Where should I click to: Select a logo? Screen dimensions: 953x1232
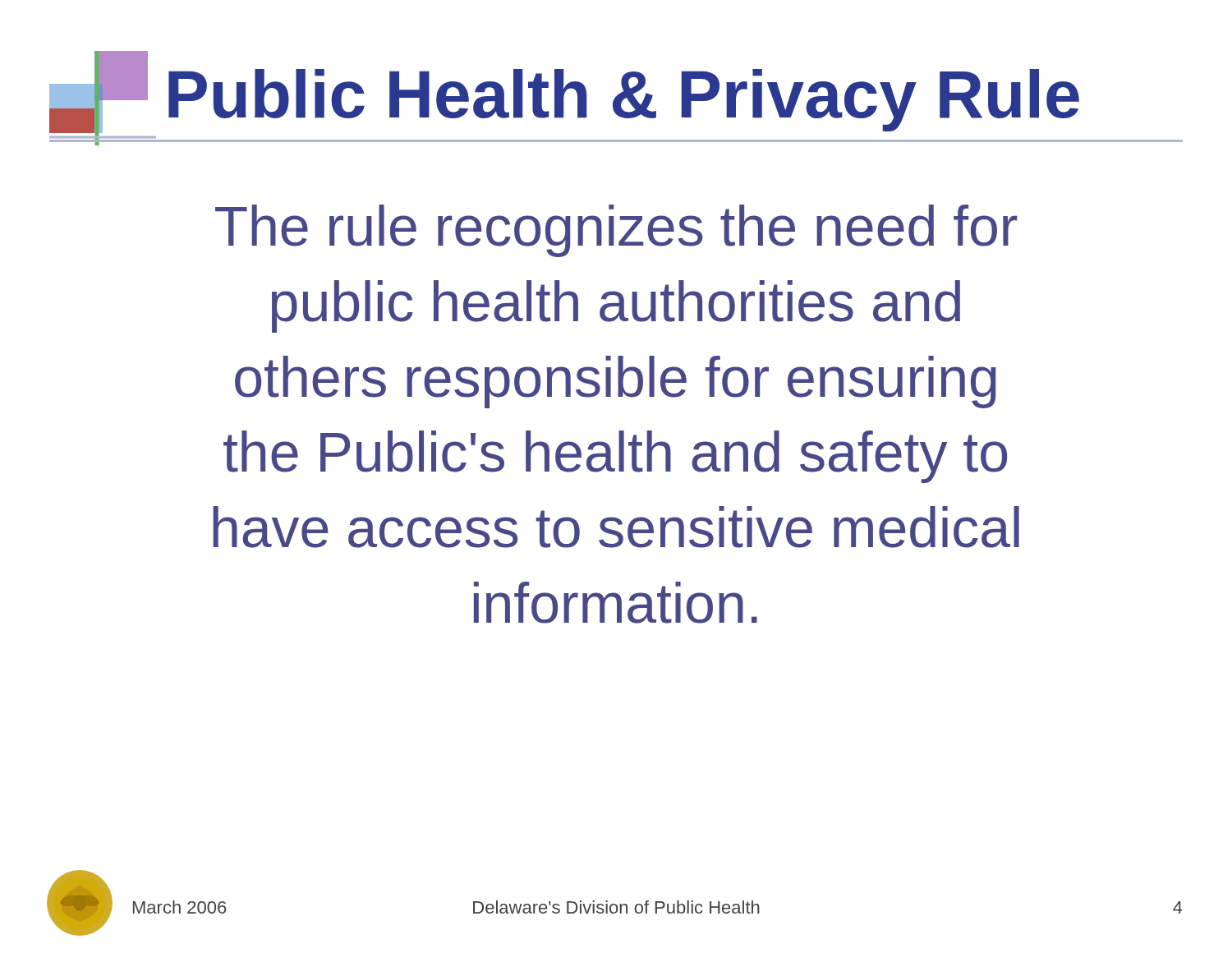click(80, 903)
